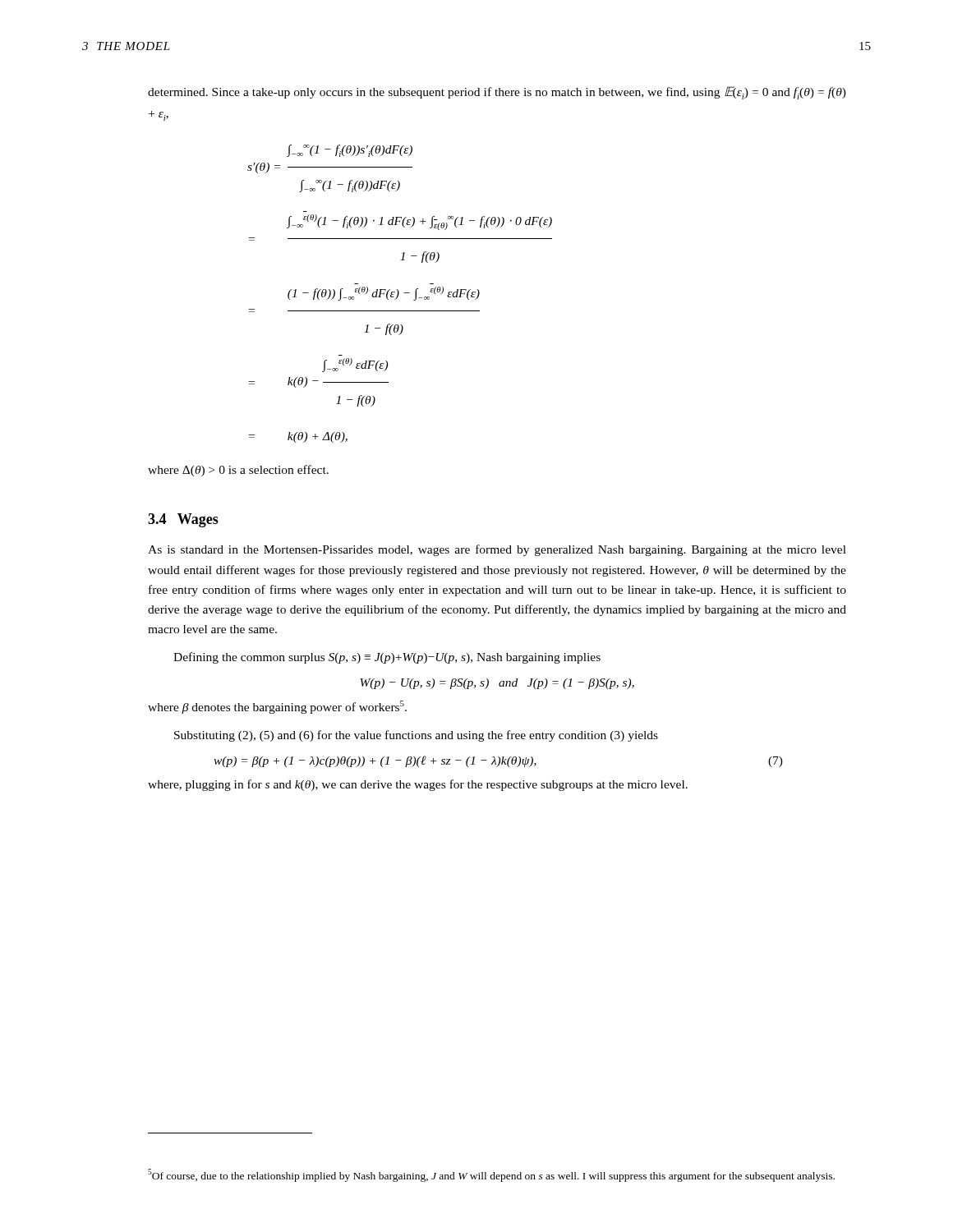Screen dimensions: 1232x953
Task: Locate the text block with the text "determined. Since a take-up only occurs"
Action: [x=497, y=103]
